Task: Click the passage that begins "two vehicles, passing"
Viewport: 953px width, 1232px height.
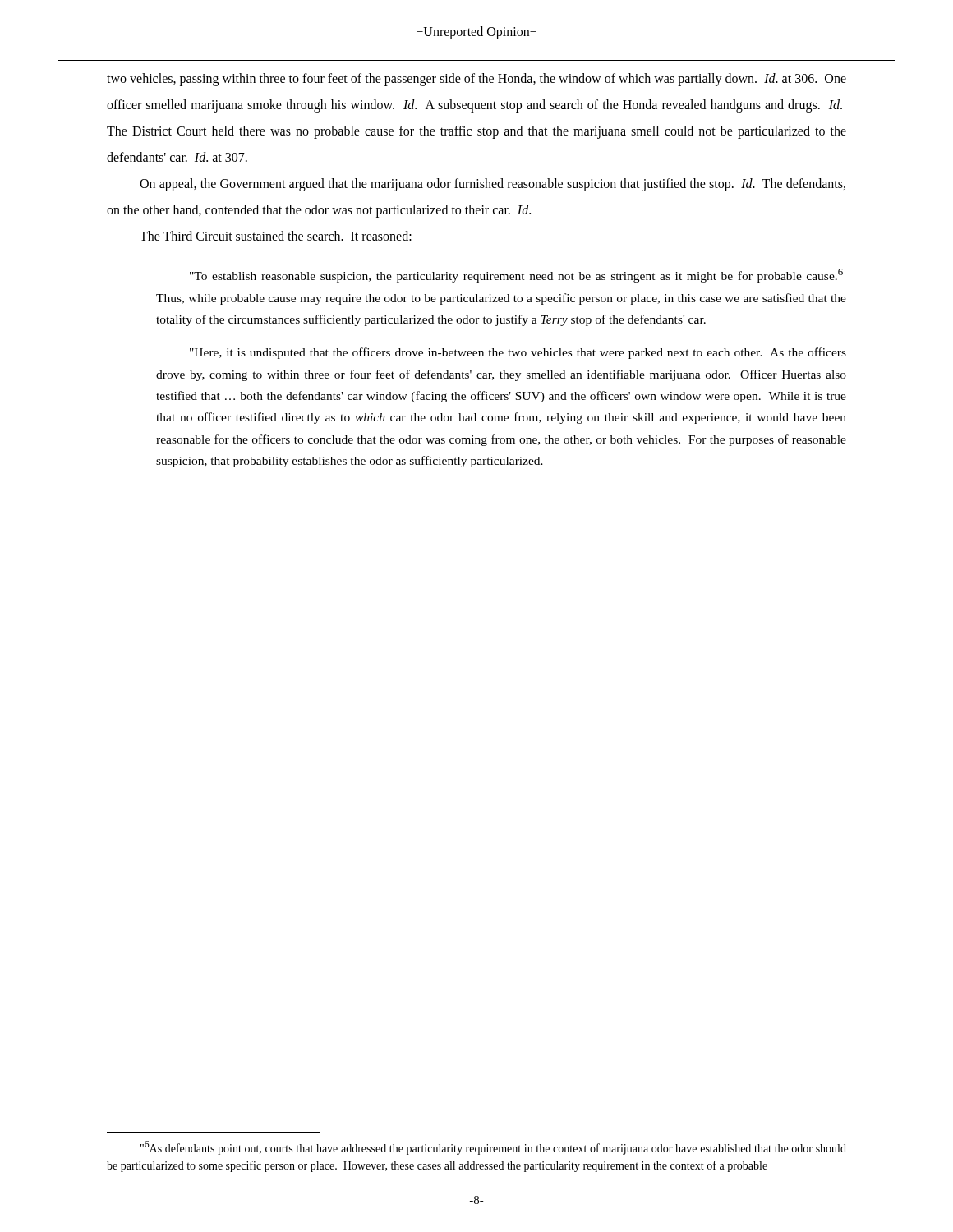Action: click(x=476, y=118)
